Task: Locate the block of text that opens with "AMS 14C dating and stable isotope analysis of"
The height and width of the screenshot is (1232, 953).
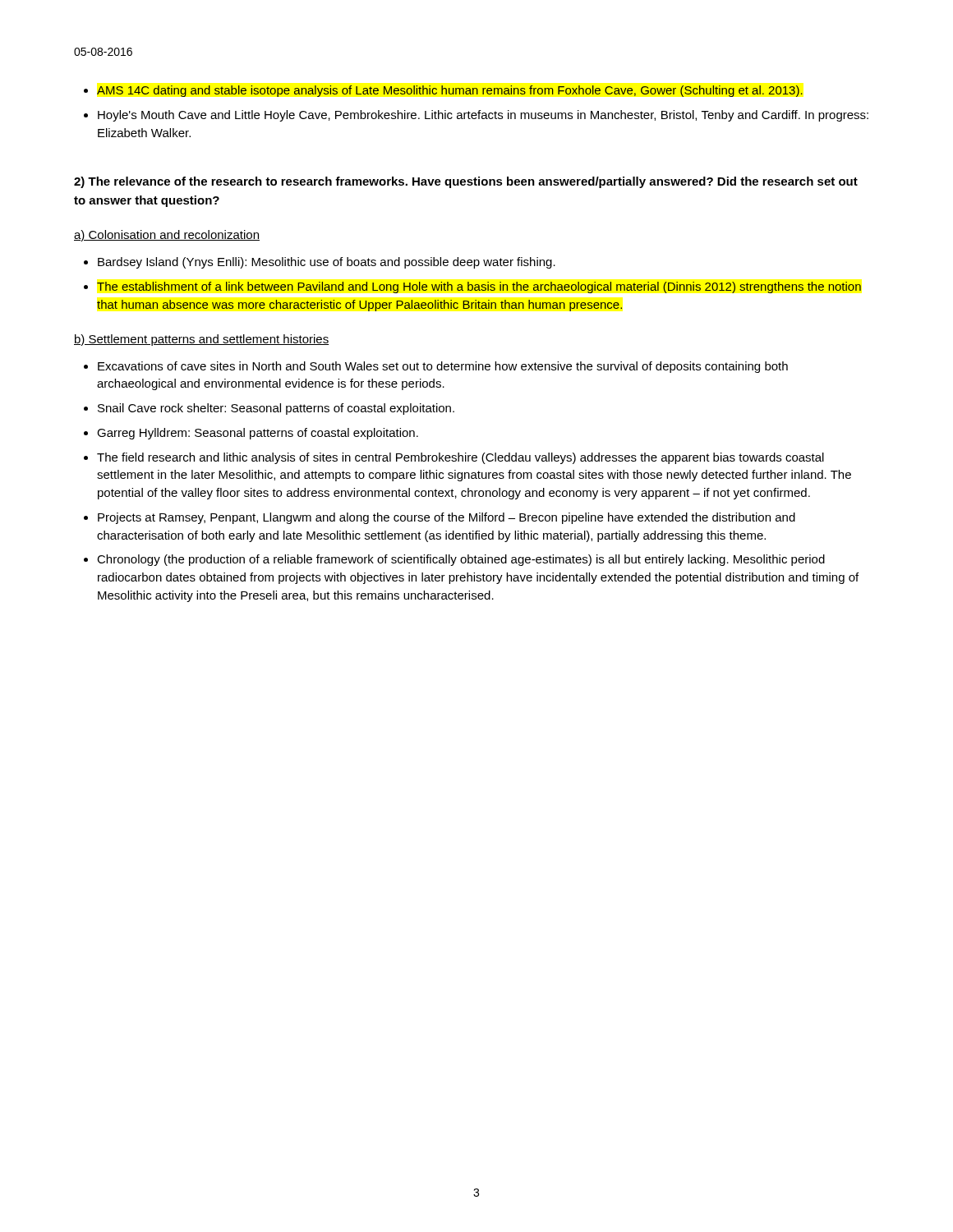Action: click(484, 90)
